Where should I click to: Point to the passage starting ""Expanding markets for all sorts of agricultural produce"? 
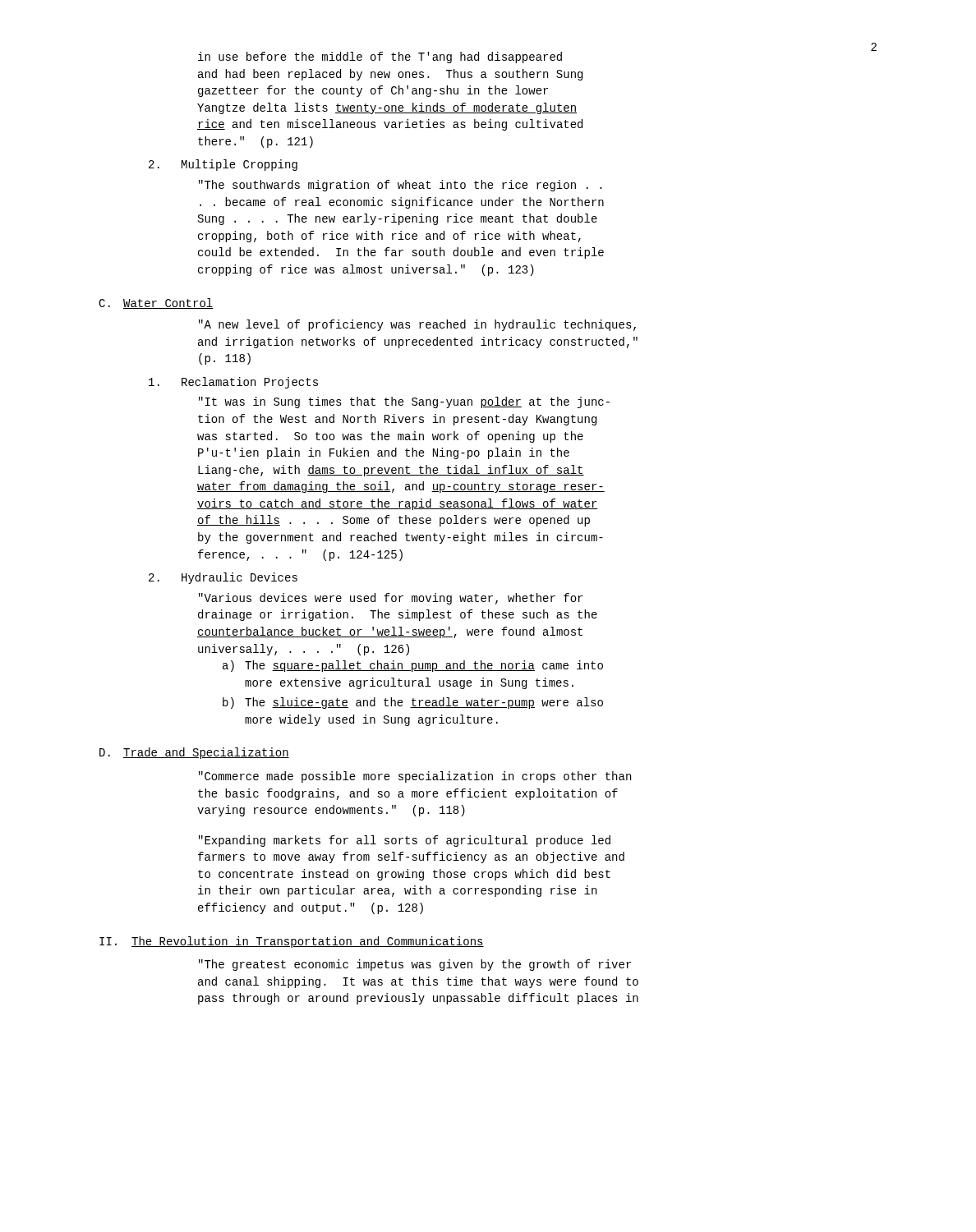(411, 875)
